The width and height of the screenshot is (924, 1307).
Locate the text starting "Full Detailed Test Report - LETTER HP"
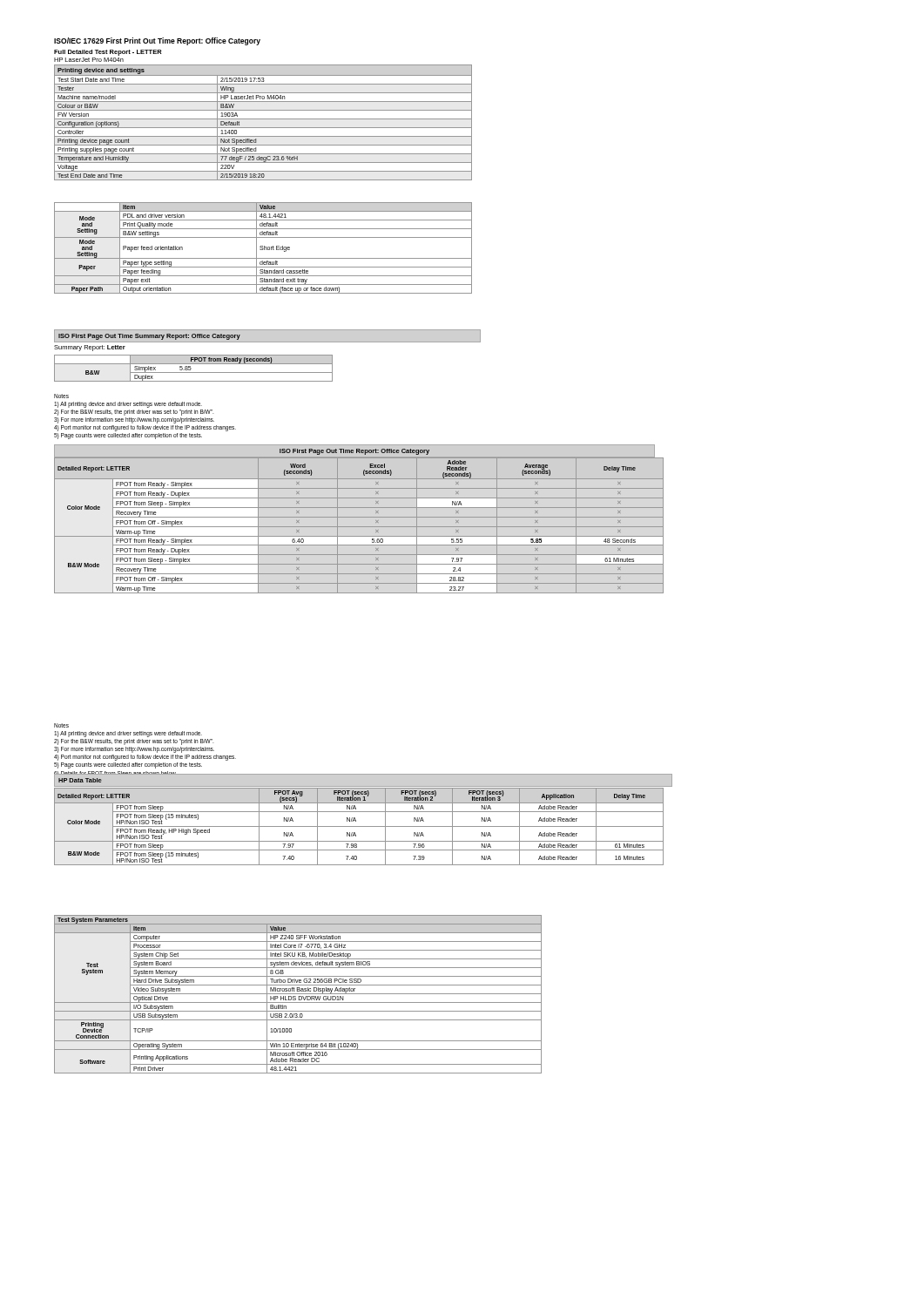click(x=108, y=56)
